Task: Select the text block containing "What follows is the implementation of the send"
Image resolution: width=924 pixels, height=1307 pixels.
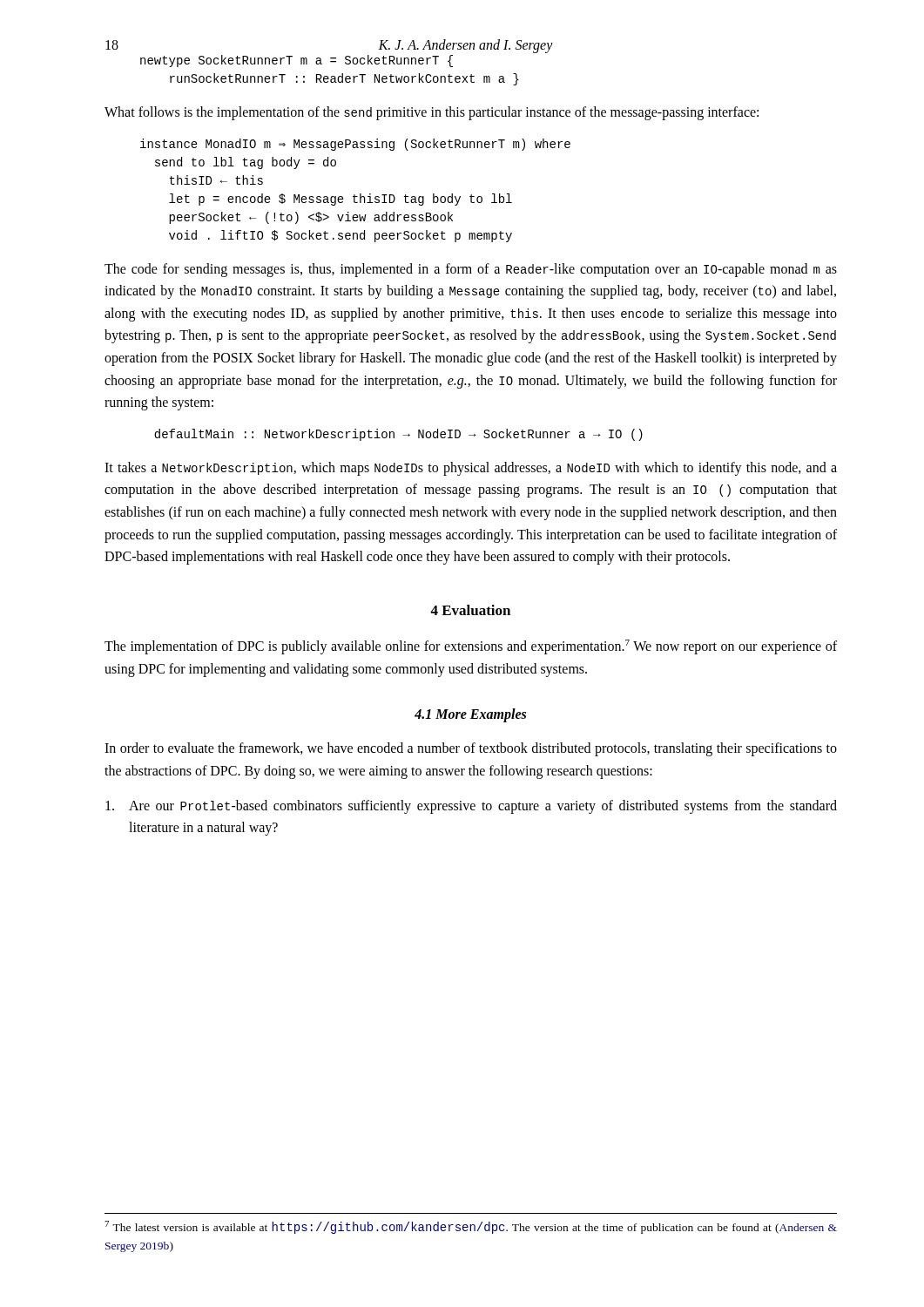Action: pyautogui.click(x=432, y=112)
